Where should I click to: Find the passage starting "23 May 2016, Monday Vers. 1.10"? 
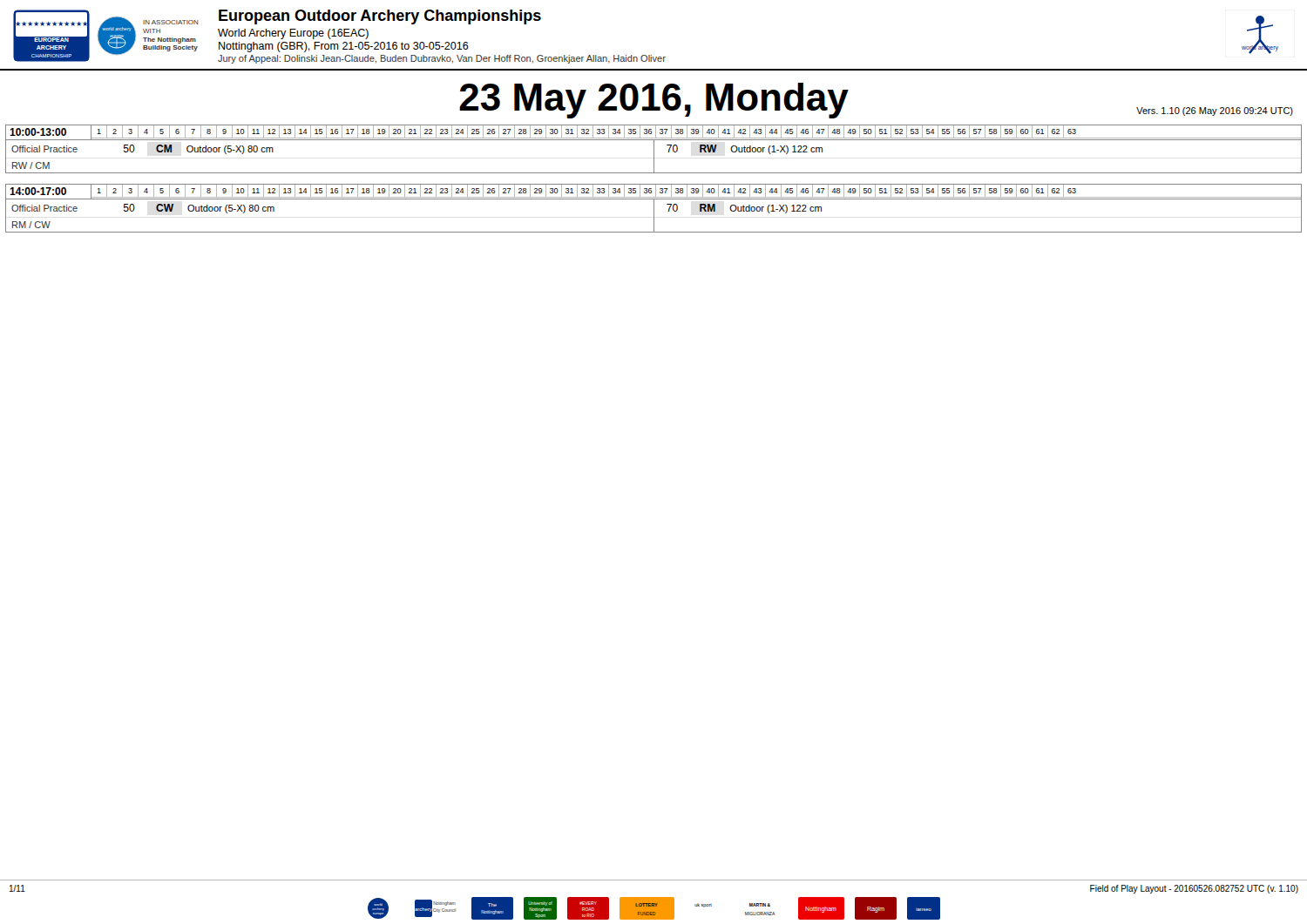[x=651, y=101]
